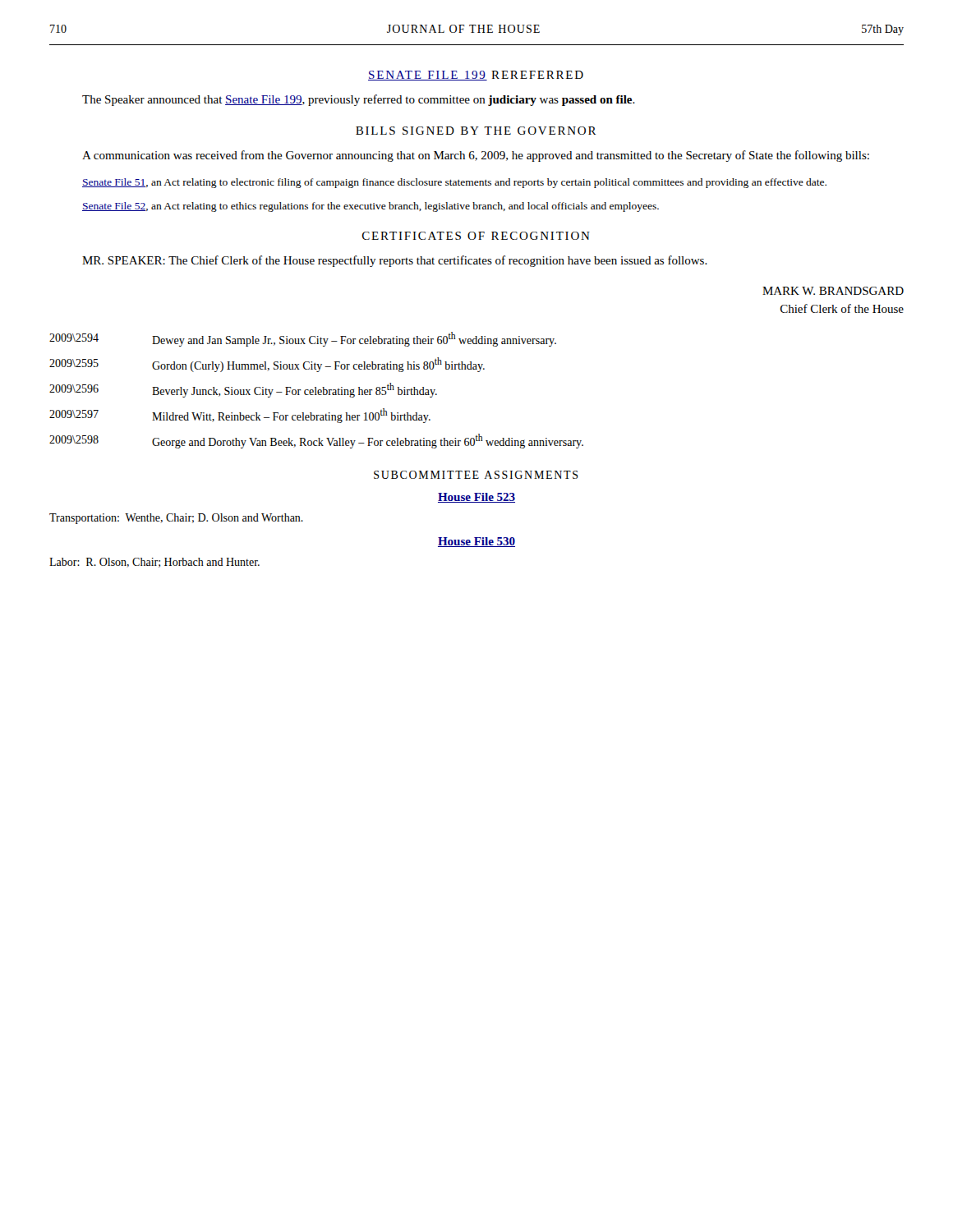Find the block on this page that starts "Labor: R. Olson, Chair;"
Image resolution: width=953 pixels, height=1232 pixels.
tap(155, 562)
